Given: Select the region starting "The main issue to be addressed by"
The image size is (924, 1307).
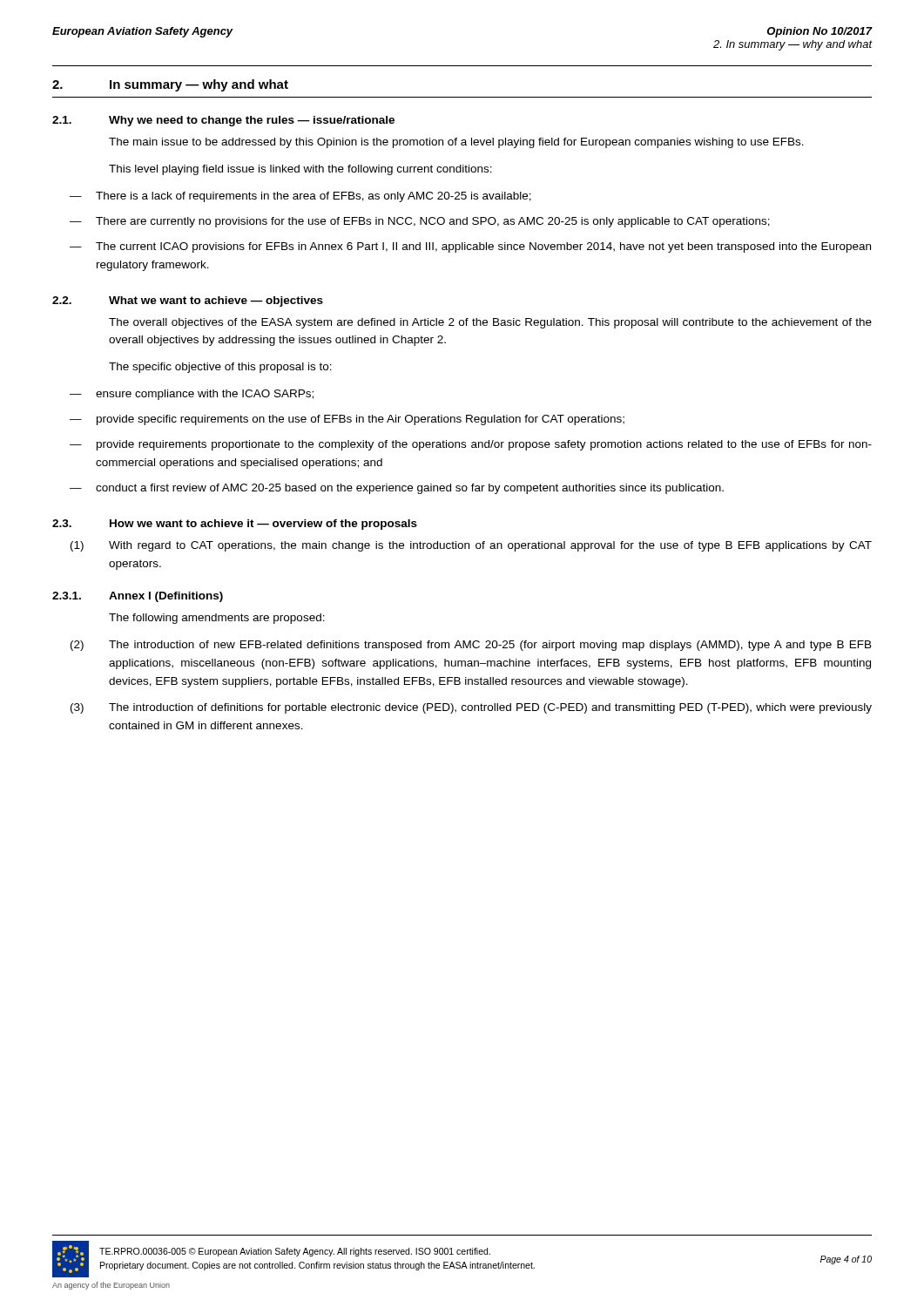Looking at the screenshot, I should coord(457,142).
